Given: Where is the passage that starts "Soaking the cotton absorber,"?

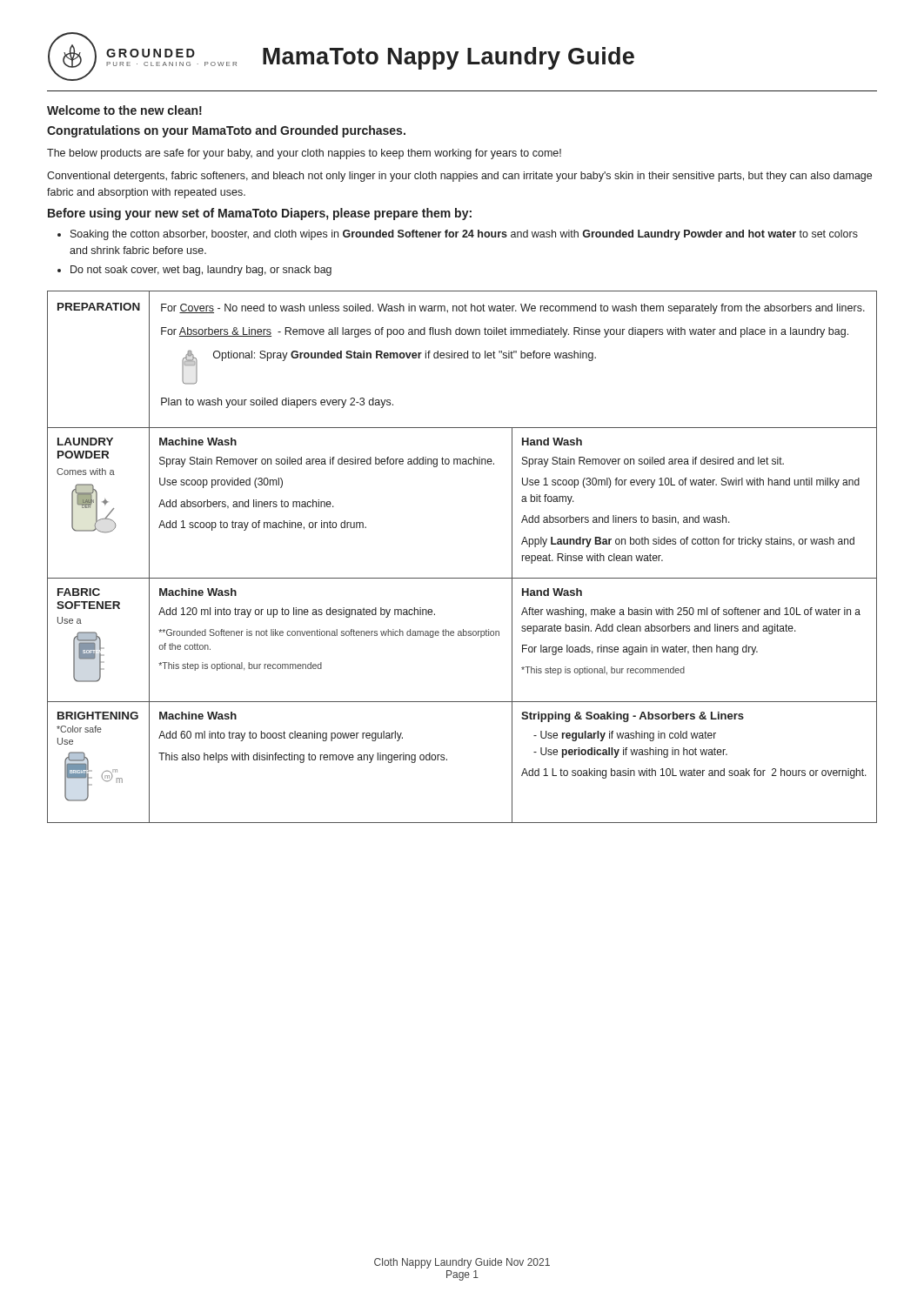Looking at the screenshot, I should (x=464, y=242).
